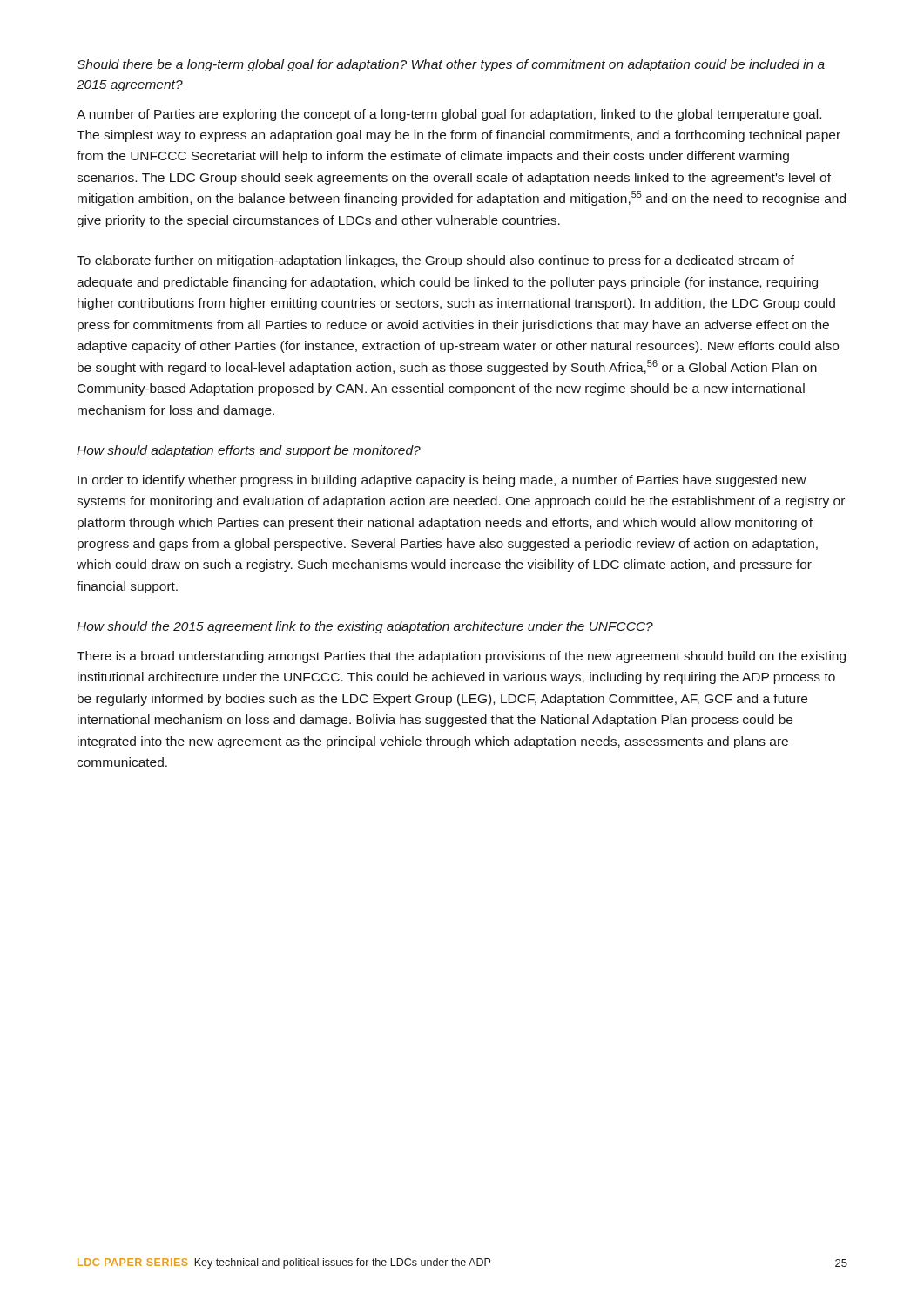Image resolution: width=924 pixels, height=1307 pixels.
Task: Find the text starting "There is a broad understanding"
Action: click(x=462, y=709)
